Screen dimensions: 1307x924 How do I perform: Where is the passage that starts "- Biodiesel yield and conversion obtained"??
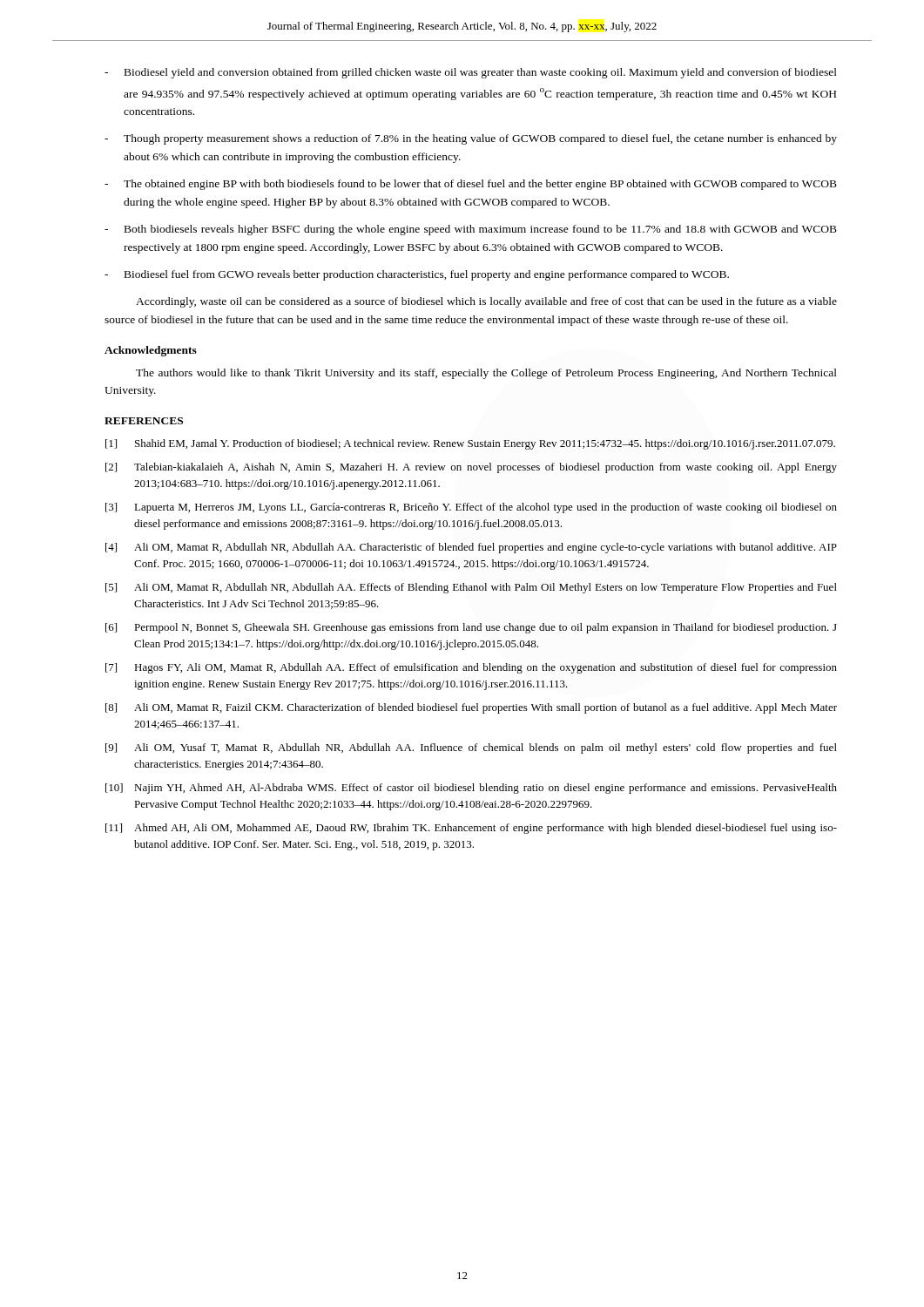pos(471,92)
